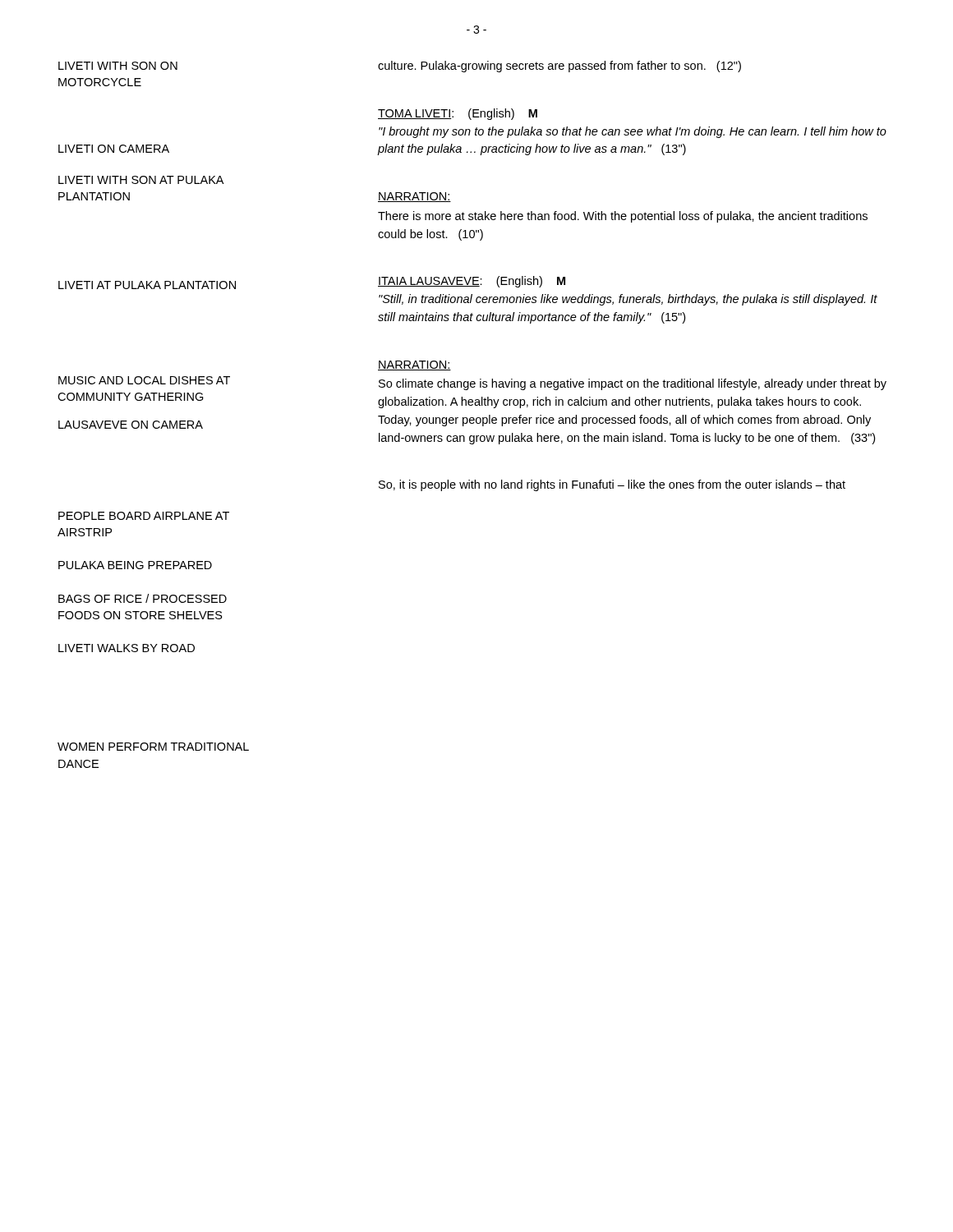The image size is (953, 1232).
Task: Find the text block that reads "BAGS OF RICE / PROCESSEDFOODS ON STORE"
Action: coord(142,607)
